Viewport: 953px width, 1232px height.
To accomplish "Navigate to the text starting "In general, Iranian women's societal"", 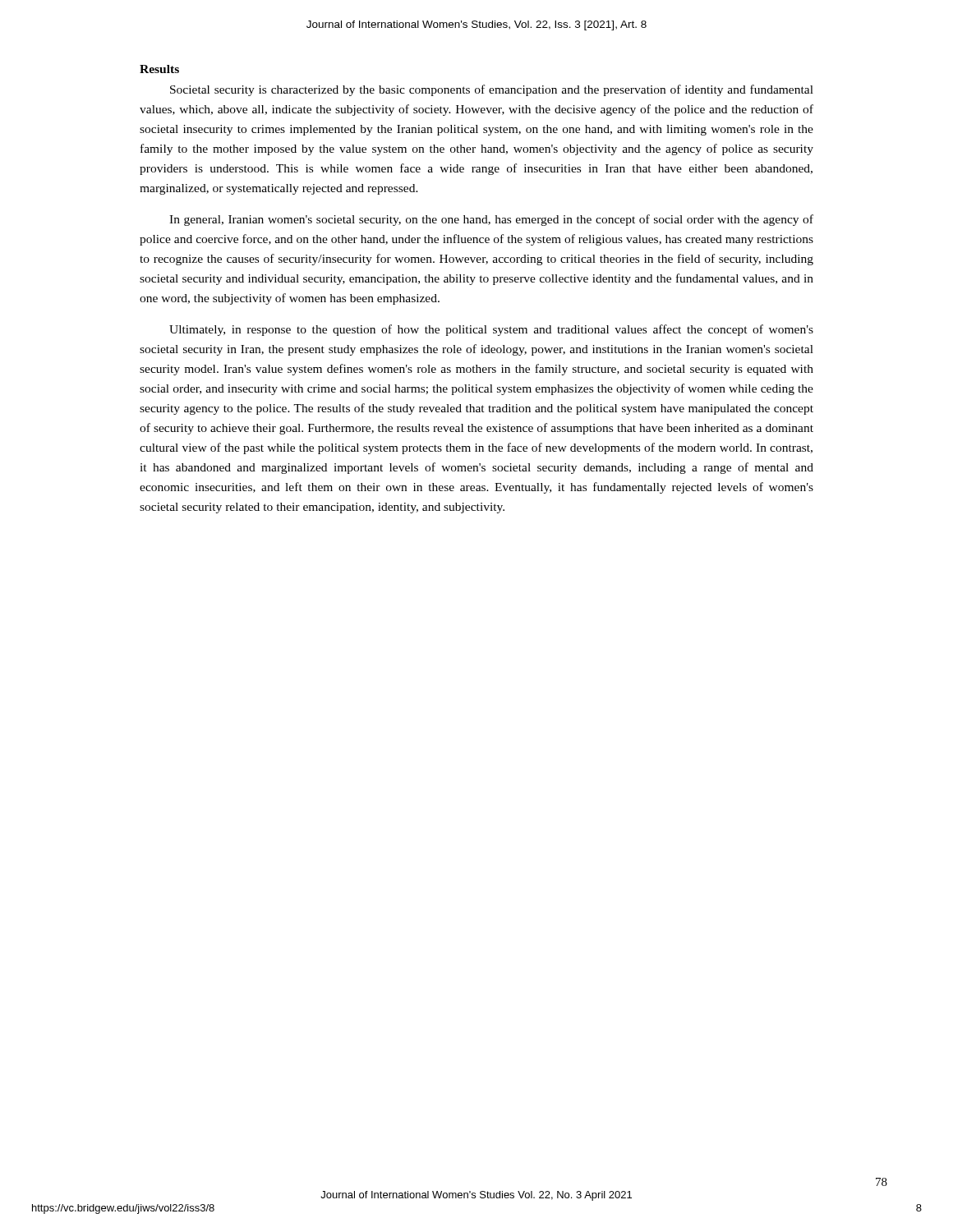I will pos(476,258).
